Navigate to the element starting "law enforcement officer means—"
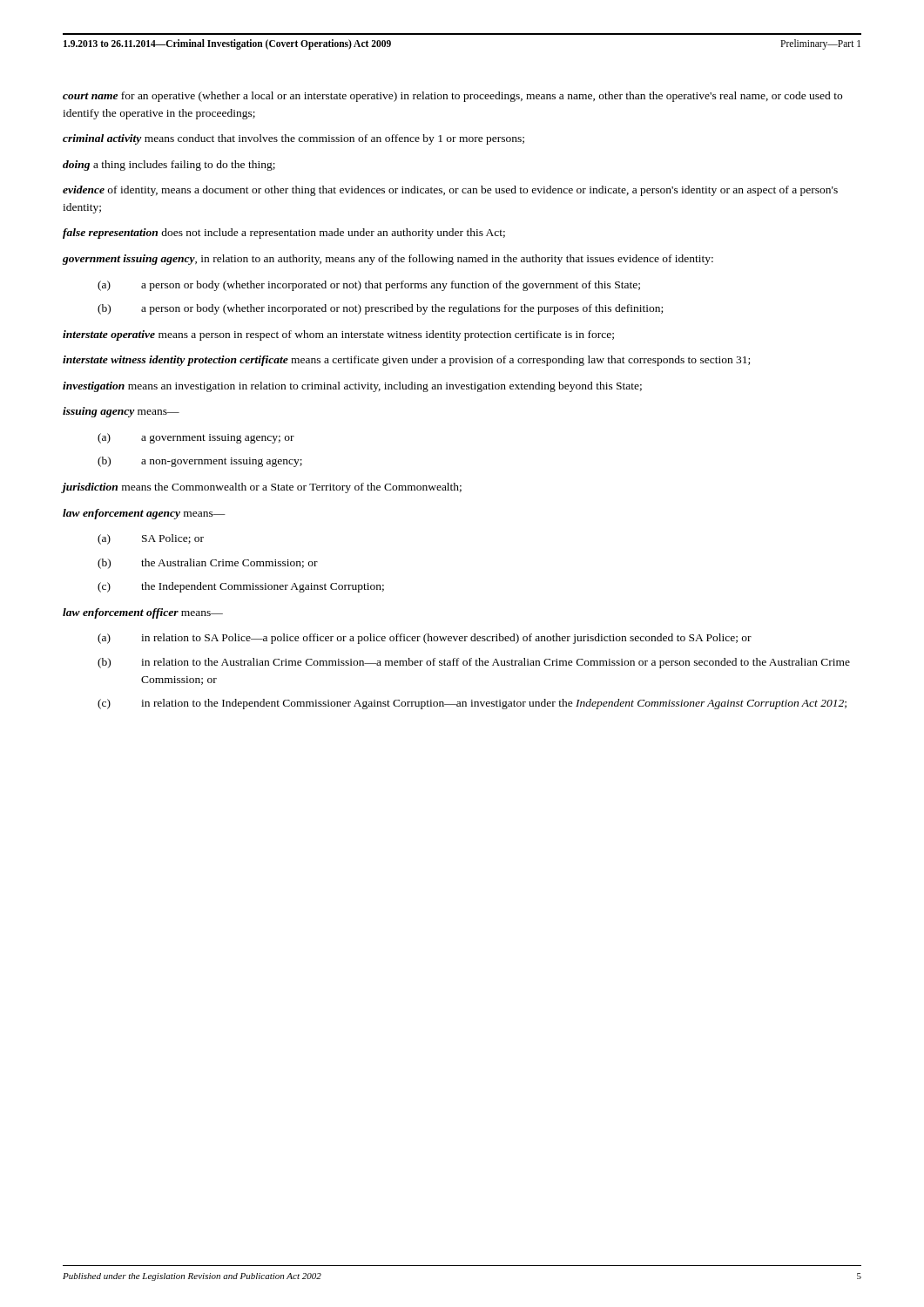 (x=143, y=612)
